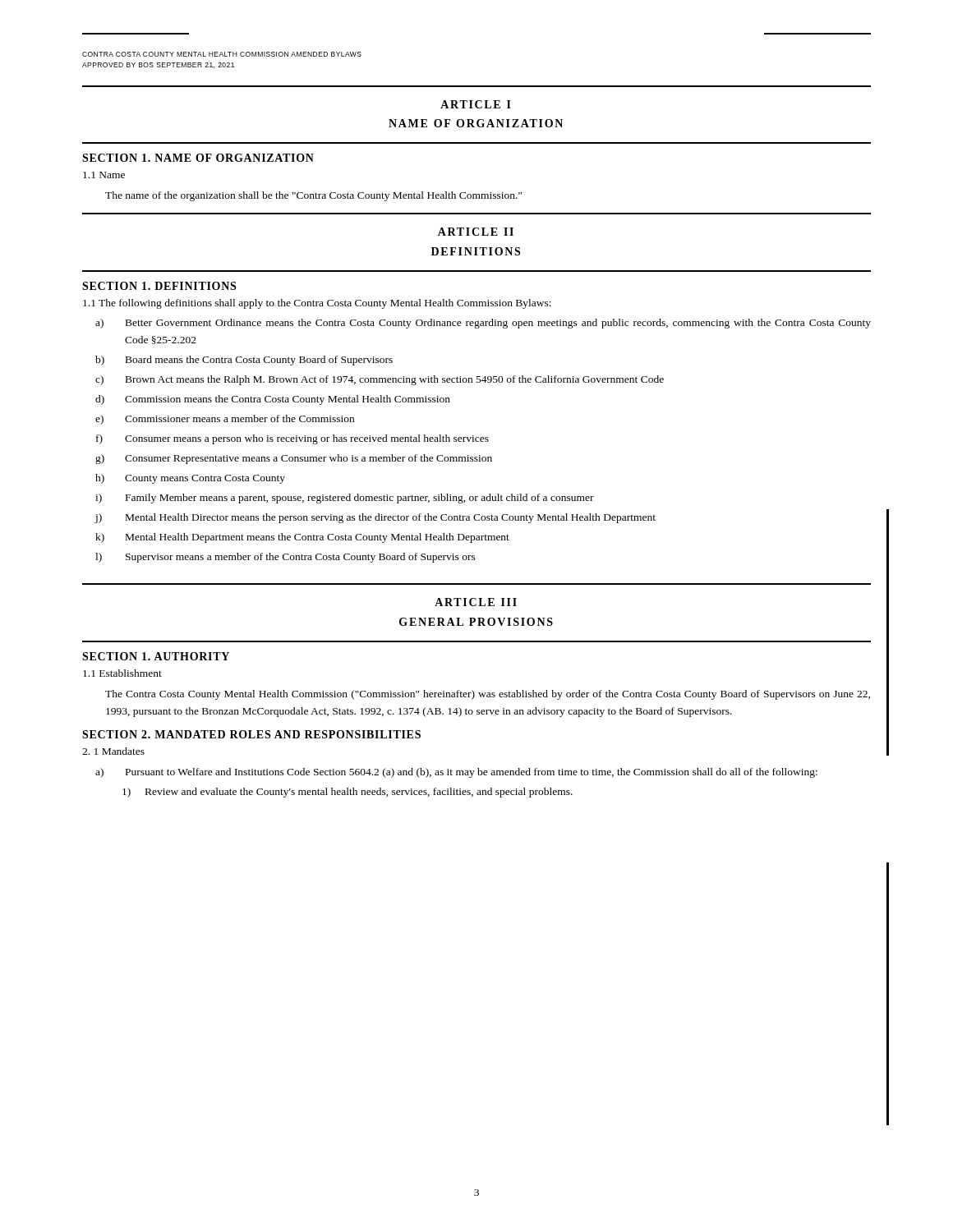The image size is (953, 1232).
Task: Locate the section header containing "SECTION 1. NAME OF ORGANIZATION"
Action: (x=198, y=158)
